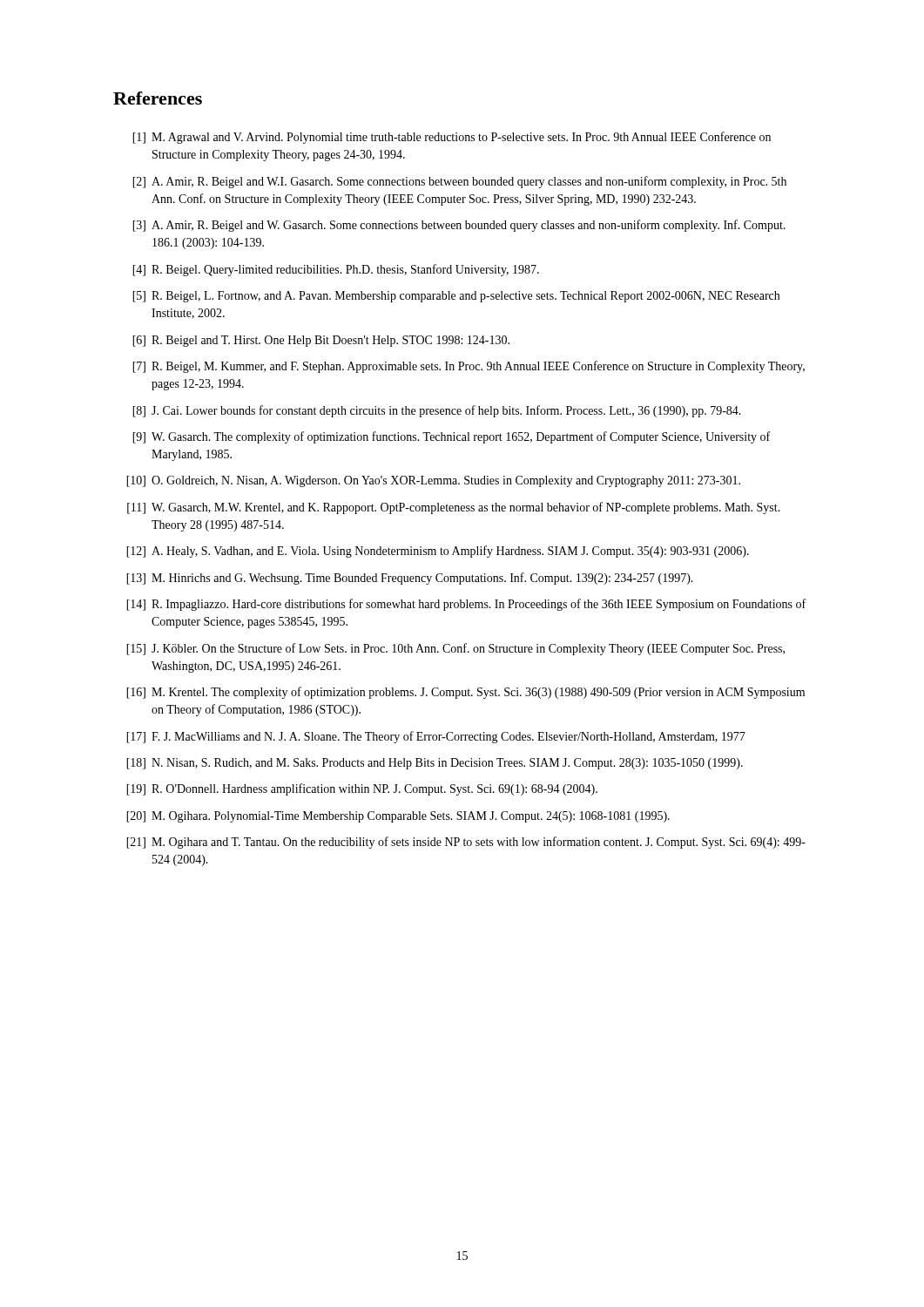This screenshot has width=924, height=1307.
Task: Click on the block starting "[4] R. Beigel. Query-limited"
Action: pyautogui.click(x=462, y=270)
